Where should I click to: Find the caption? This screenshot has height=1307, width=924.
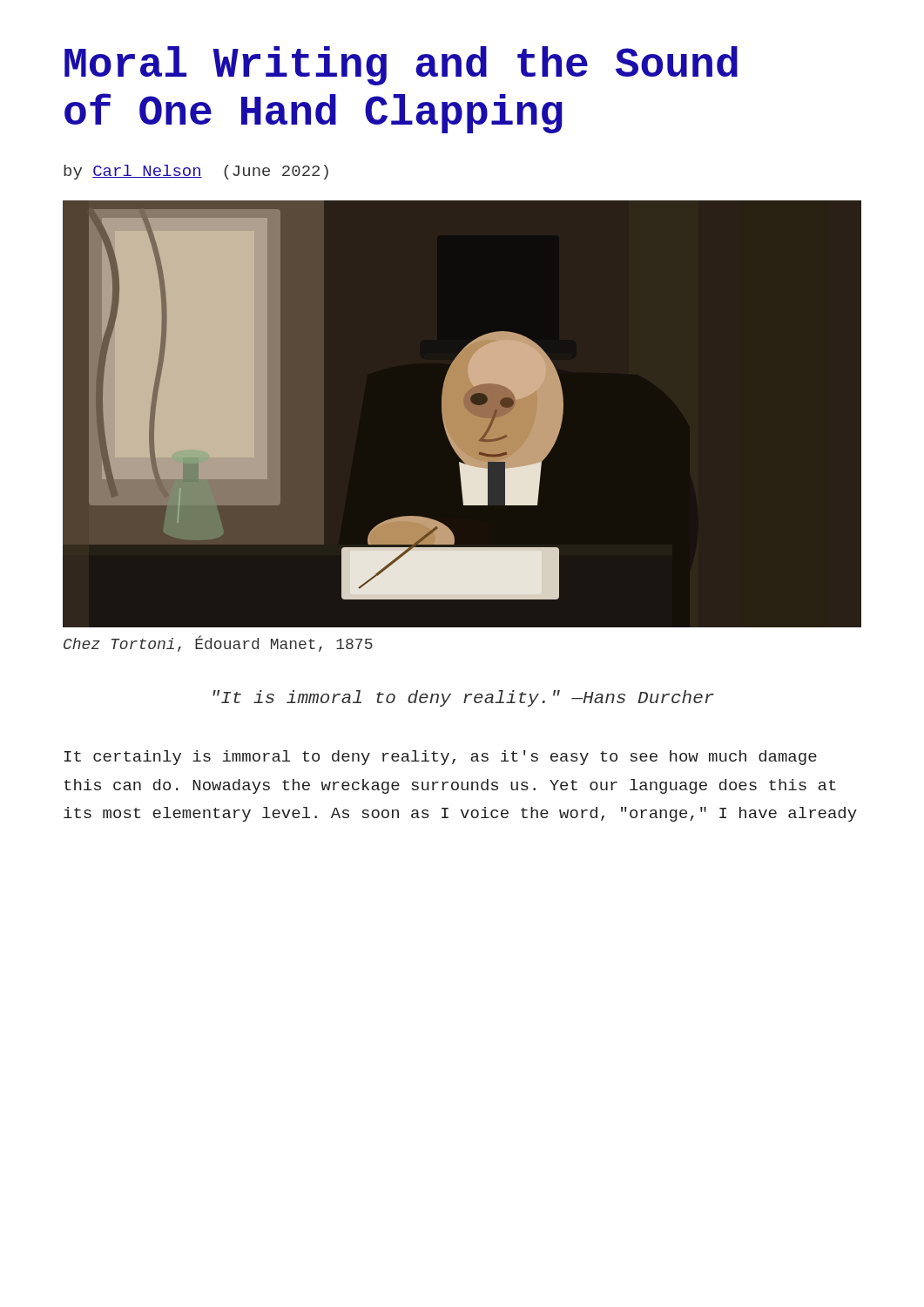(x=218, y=645)
